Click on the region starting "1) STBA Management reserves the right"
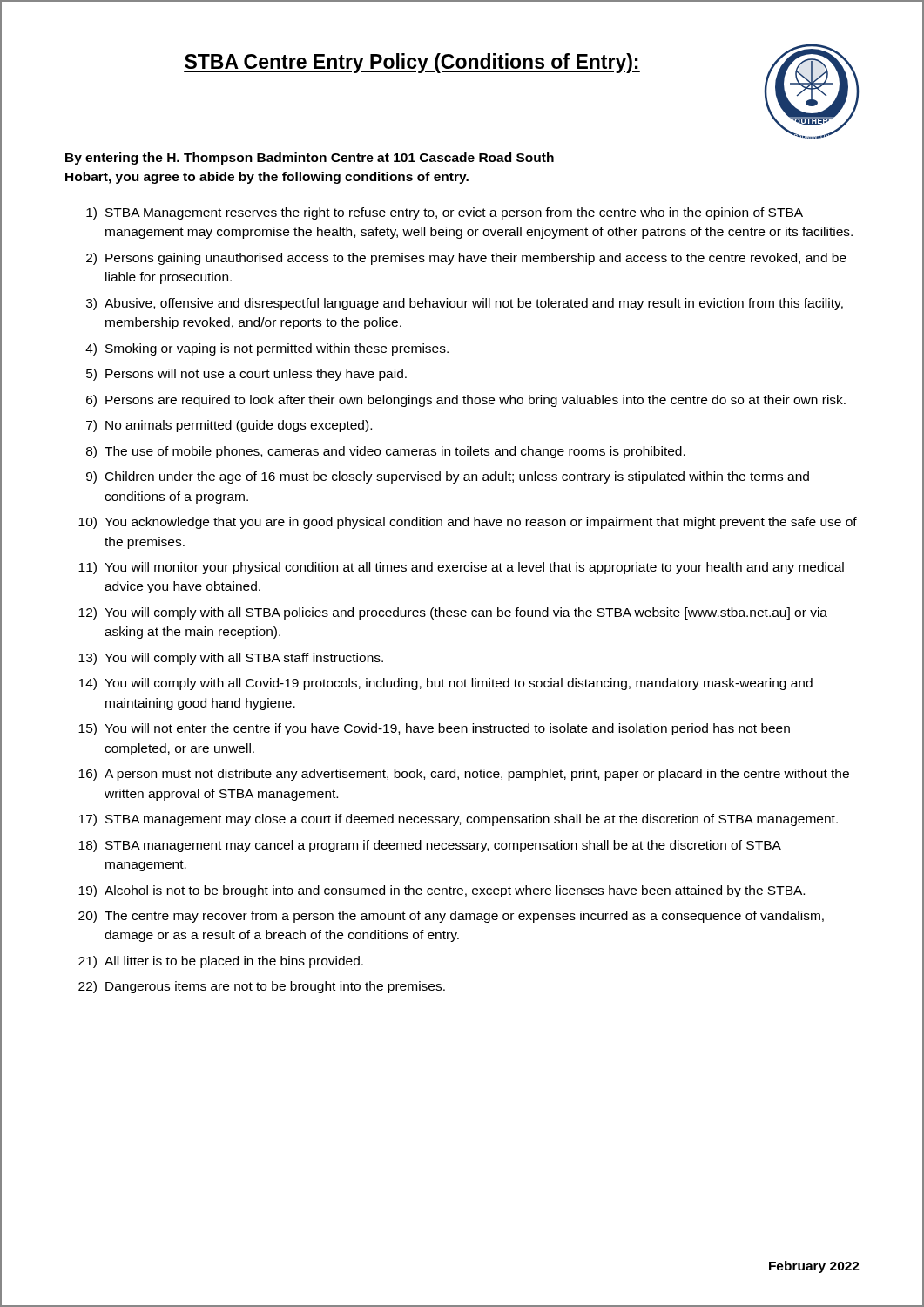The width and height of the screenshot is (924, 1307). [462, 223]
